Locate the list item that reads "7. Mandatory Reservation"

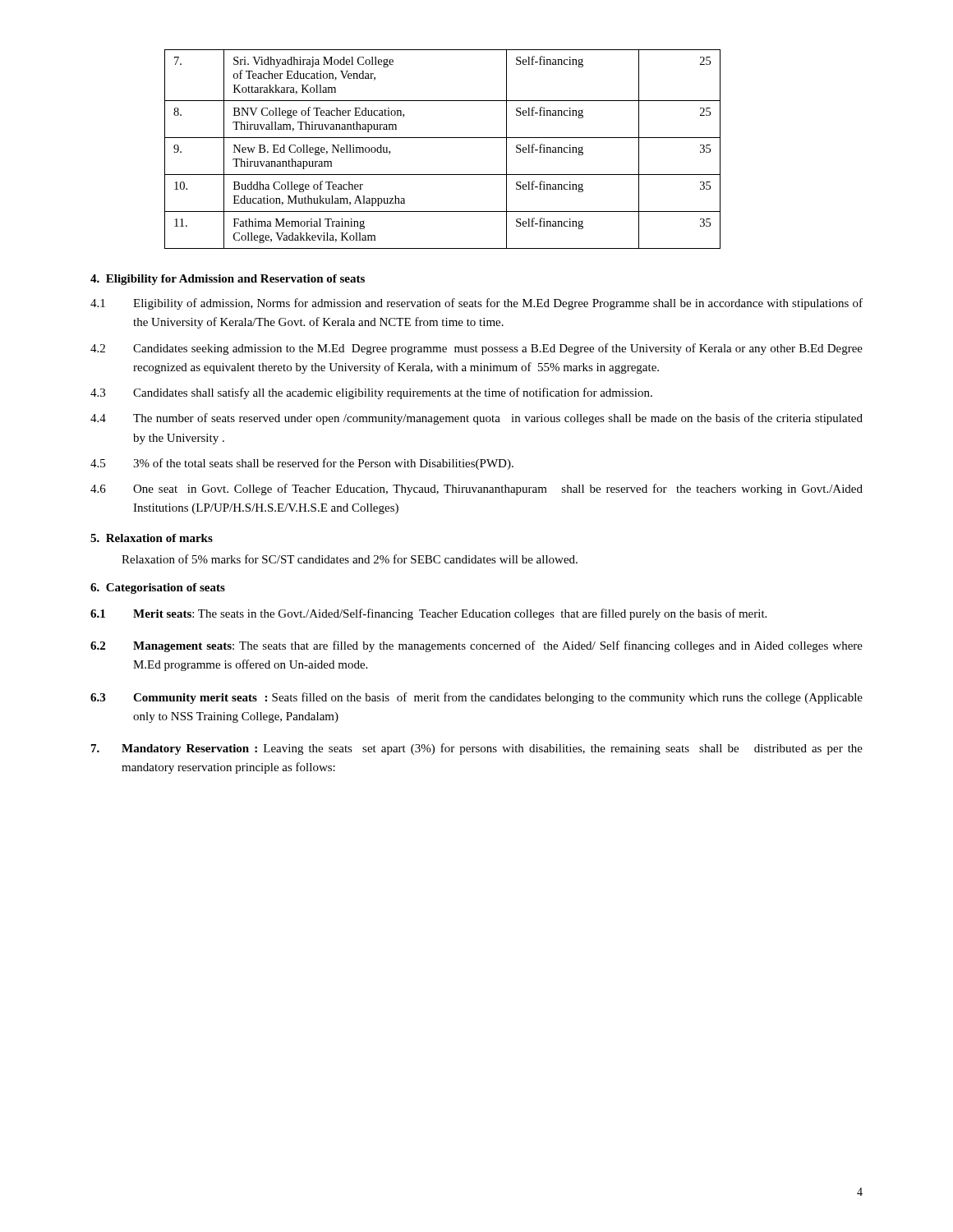click(x=476, y=758)
